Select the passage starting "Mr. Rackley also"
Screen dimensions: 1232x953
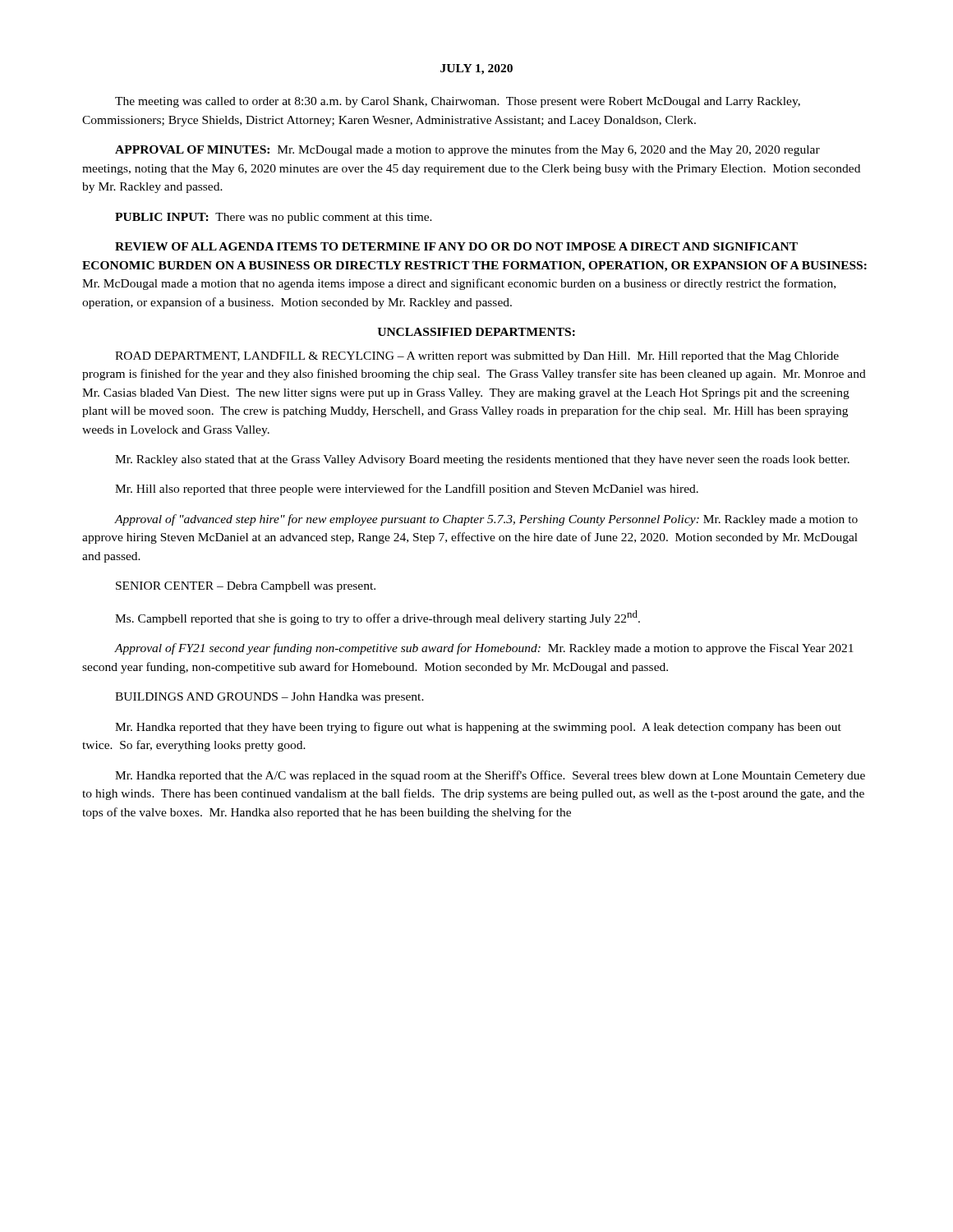[x=483, y=459]
